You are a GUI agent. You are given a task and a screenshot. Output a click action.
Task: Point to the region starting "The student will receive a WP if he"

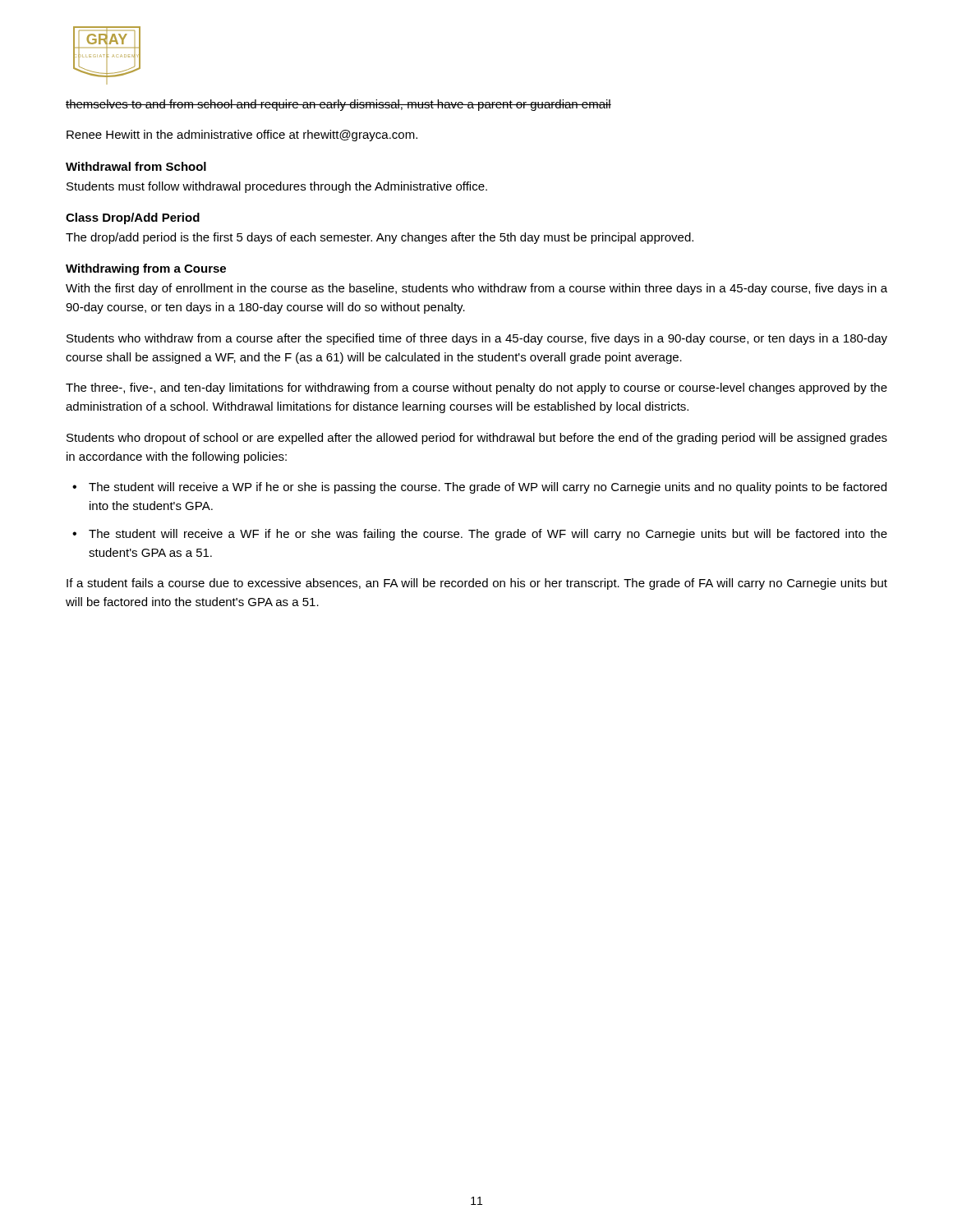point(488,496)
